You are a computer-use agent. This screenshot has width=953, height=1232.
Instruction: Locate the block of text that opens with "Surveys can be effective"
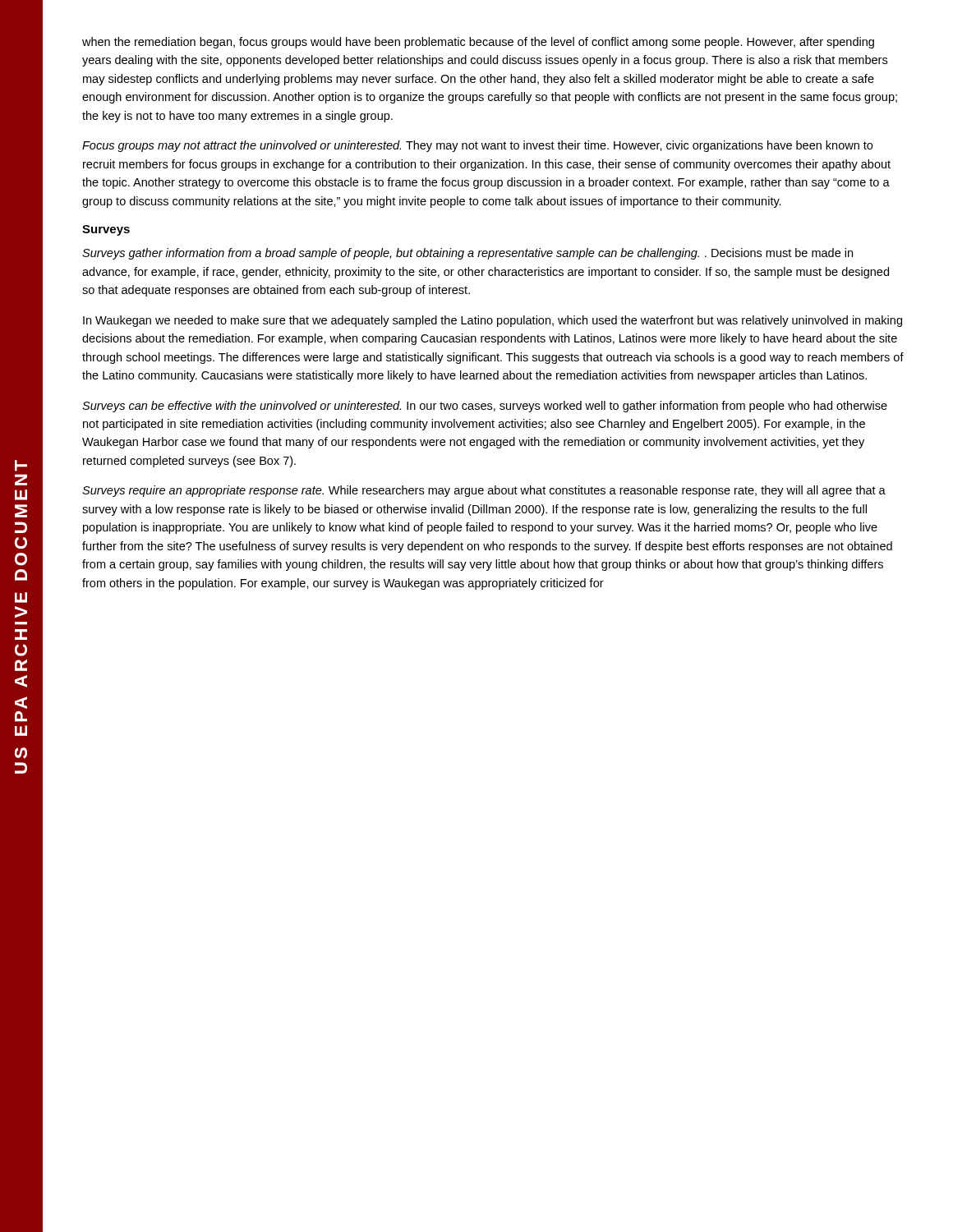pos(485,433)
